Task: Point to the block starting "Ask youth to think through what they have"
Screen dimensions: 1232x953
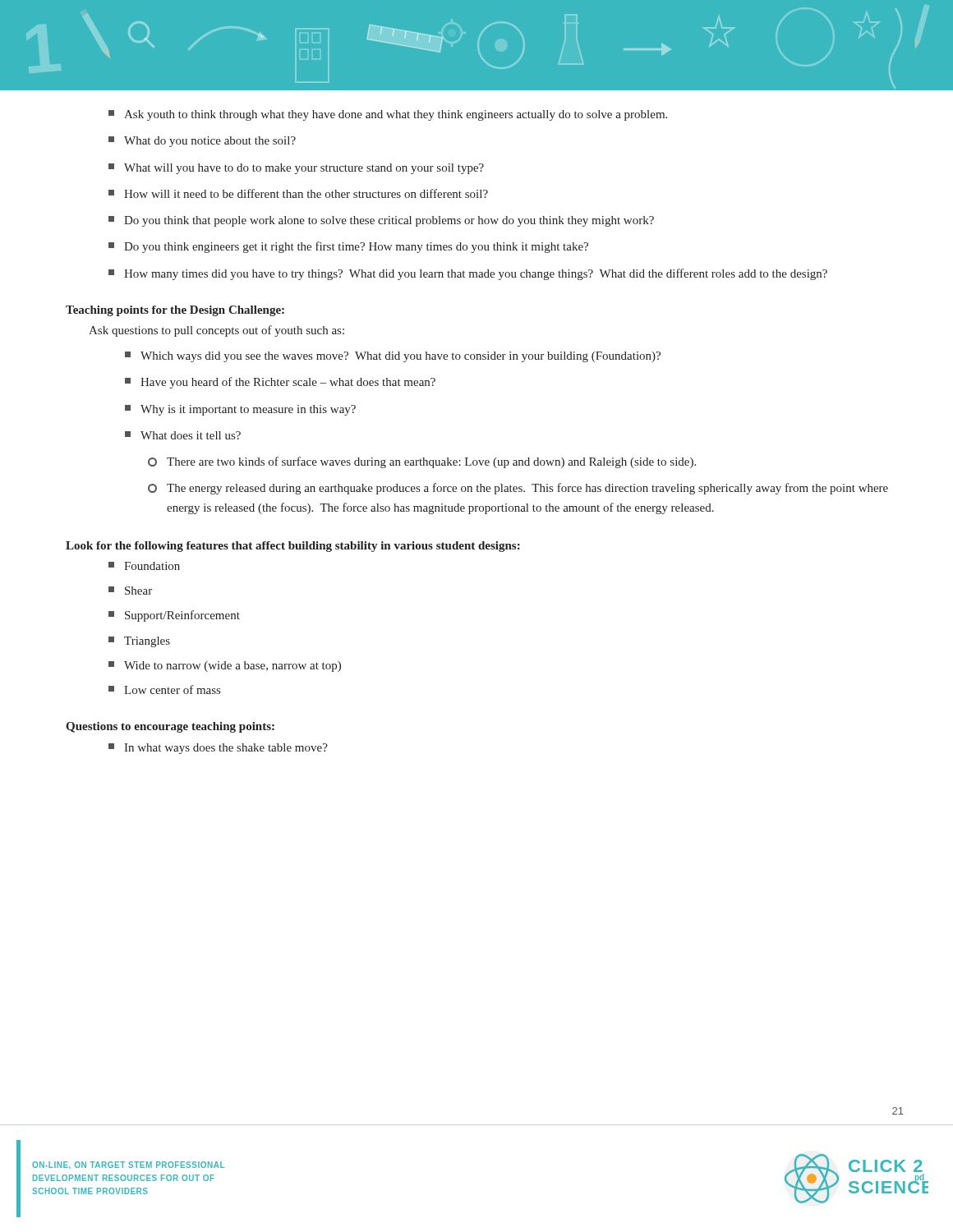Action: pos(506,115)
